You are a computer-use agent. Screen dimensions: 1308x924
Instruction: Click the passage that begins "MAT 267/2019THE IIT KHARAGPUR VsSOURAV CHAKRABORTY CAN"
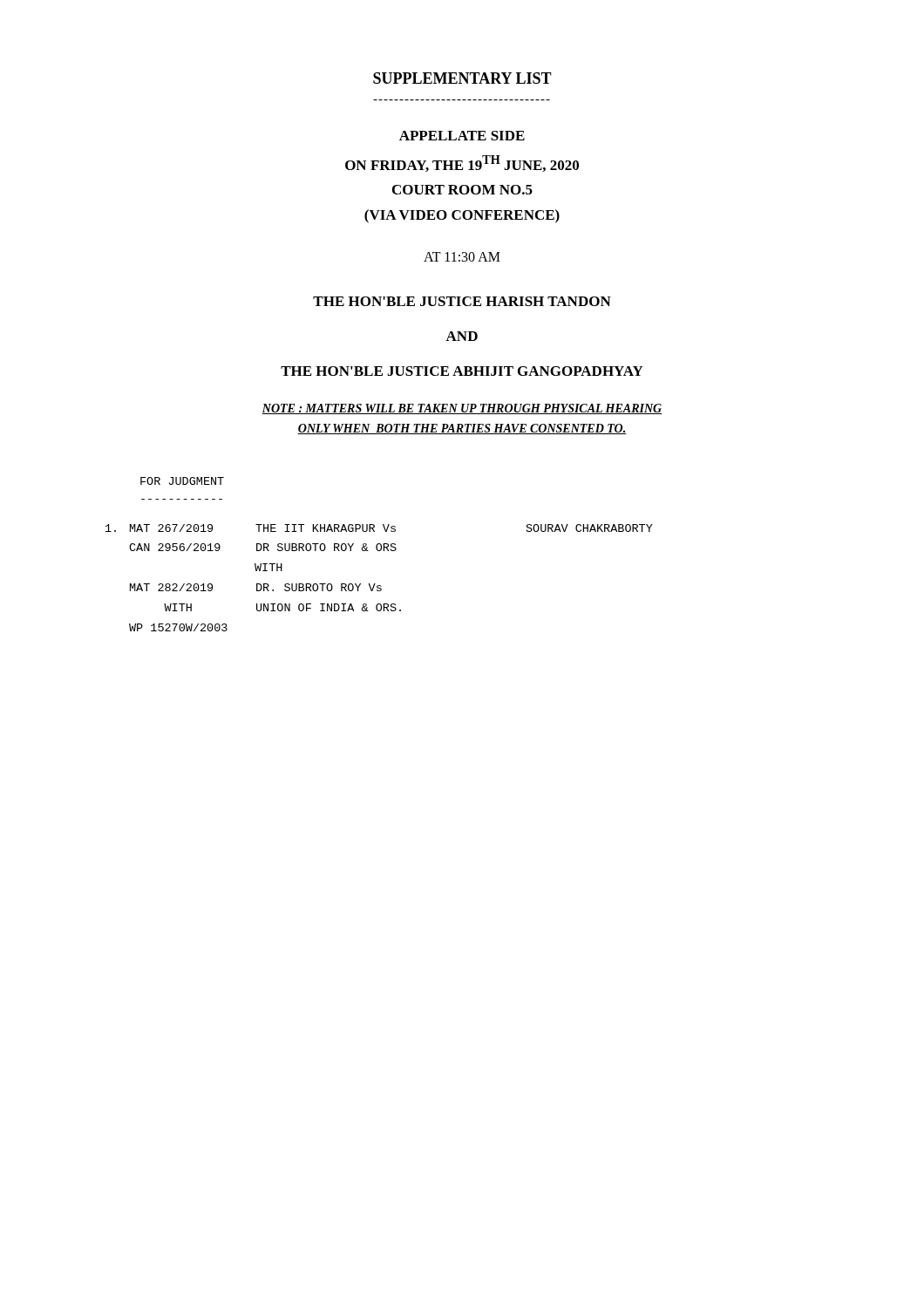tap(379, 579)
